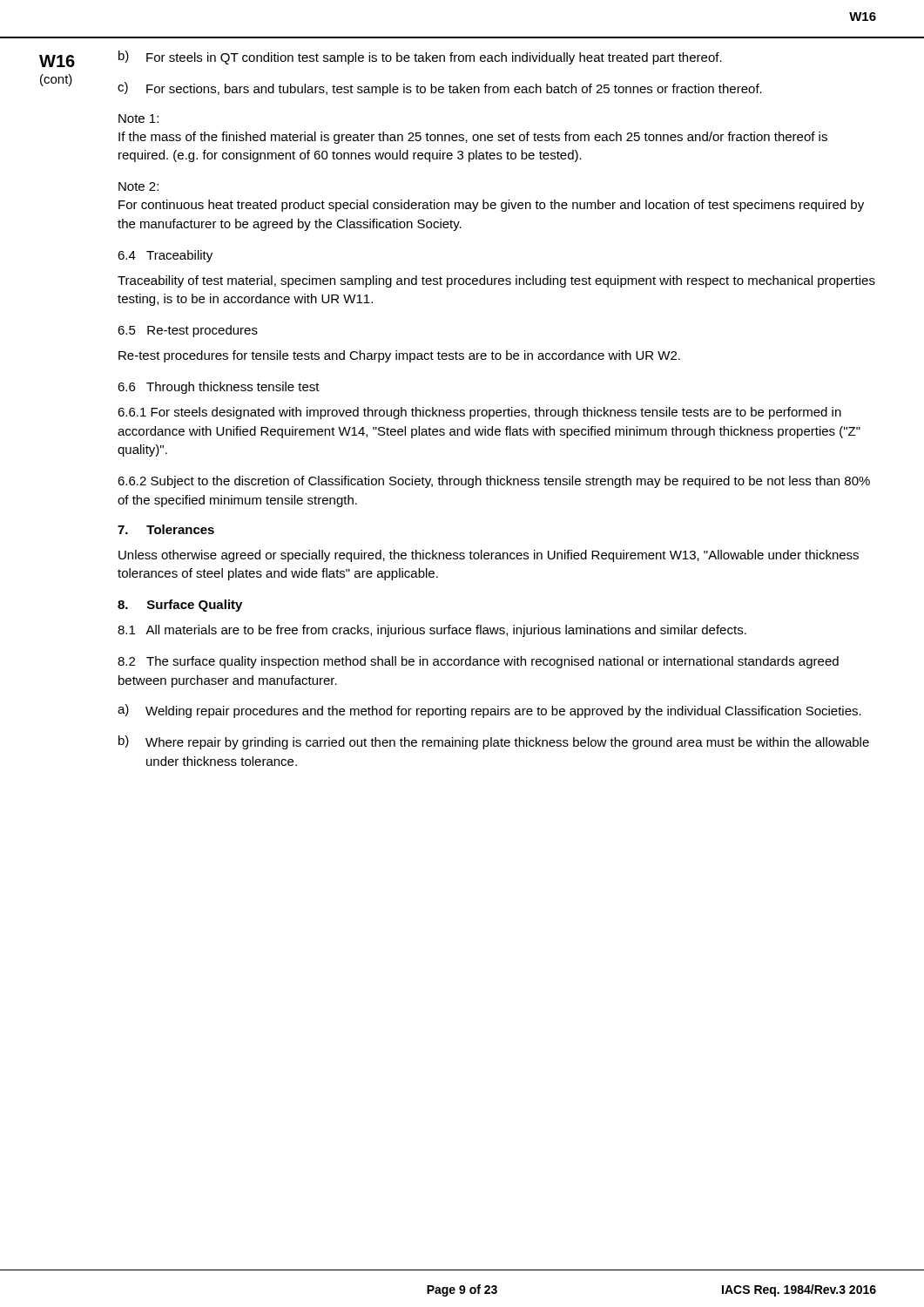Viewport: 924px width, 1307px height.
Task: Select the text block that says "Note 1: If"
Action: click(497, 137)
